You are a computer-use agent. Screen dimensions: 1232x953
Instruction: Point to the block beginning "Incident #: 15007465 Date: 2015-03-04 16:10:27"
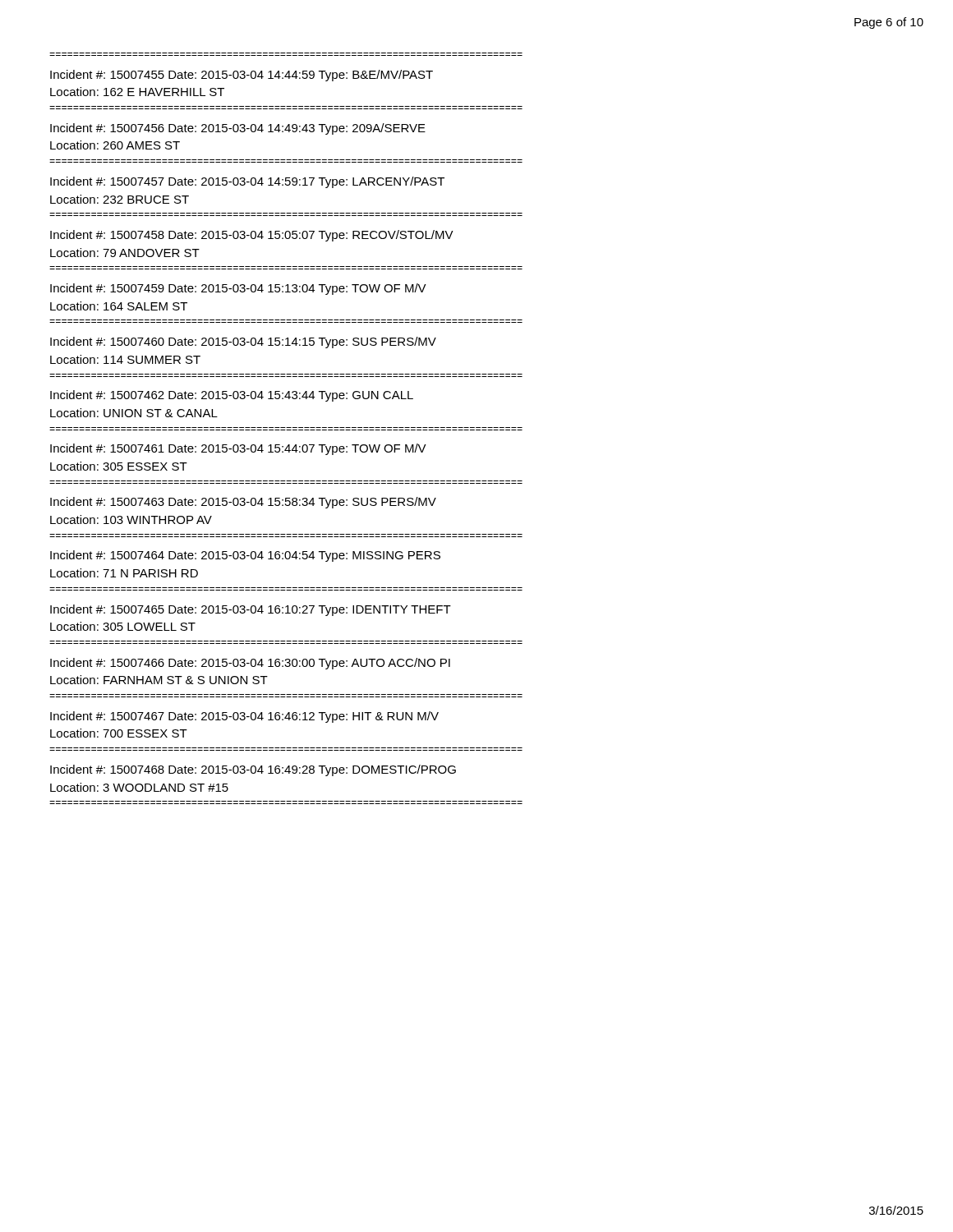250,618
